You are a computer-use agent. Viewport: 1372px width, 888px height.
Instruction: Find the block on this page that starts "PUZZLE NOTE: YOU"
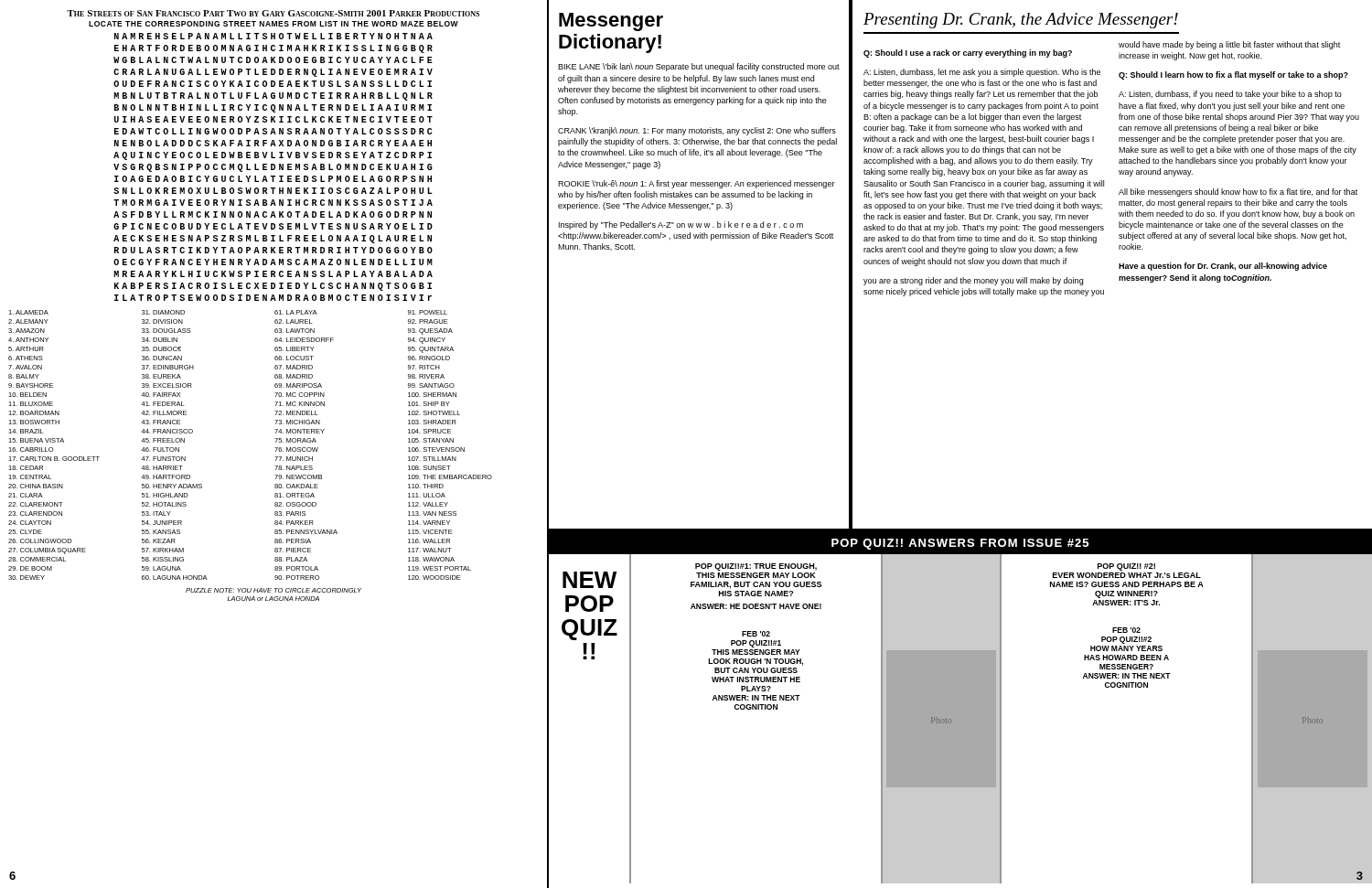[274, 594]
